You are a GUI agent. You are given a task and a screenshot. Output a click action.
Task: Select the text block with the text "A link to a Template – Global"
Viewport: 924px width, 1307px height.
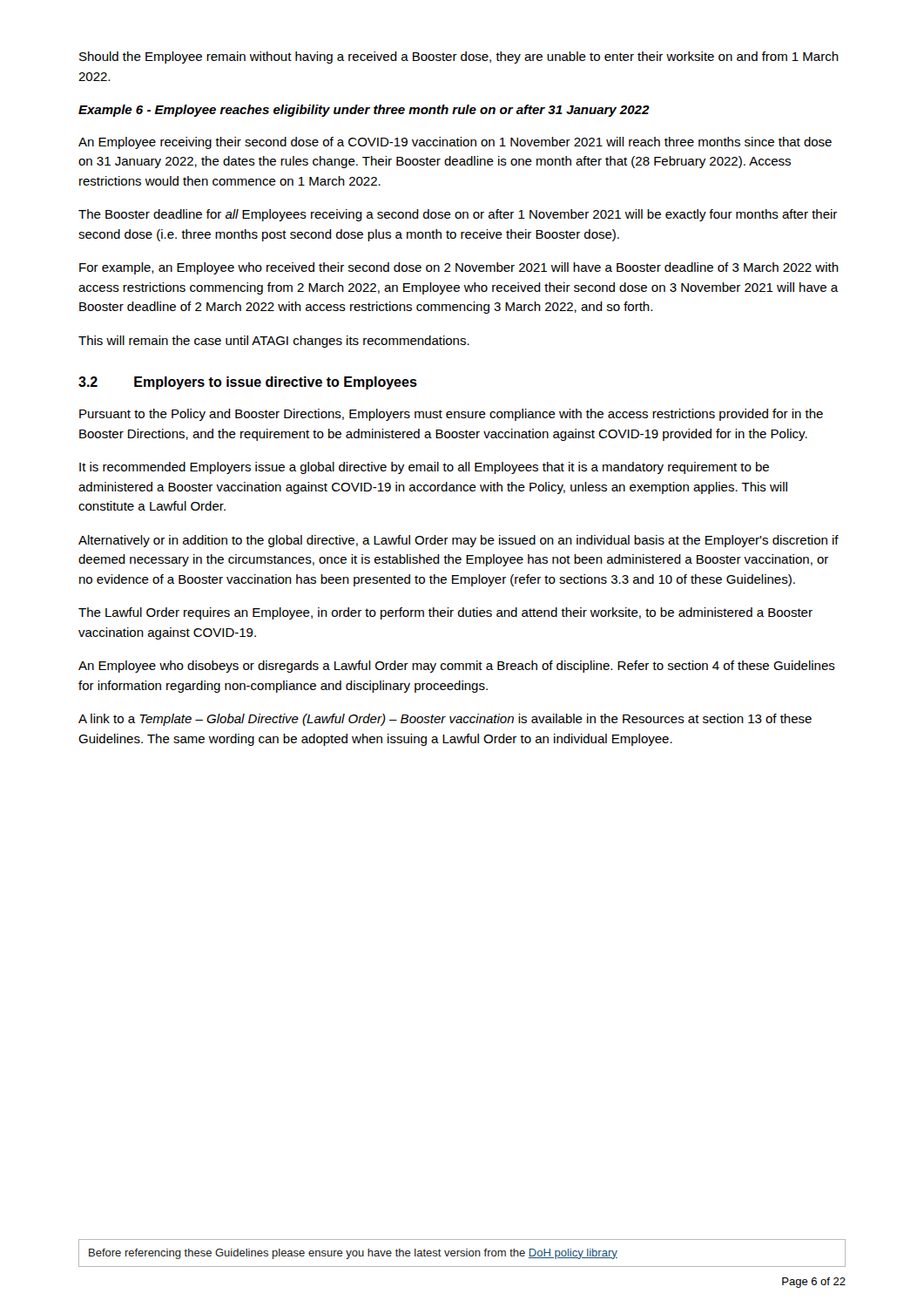tap(445, 728)
